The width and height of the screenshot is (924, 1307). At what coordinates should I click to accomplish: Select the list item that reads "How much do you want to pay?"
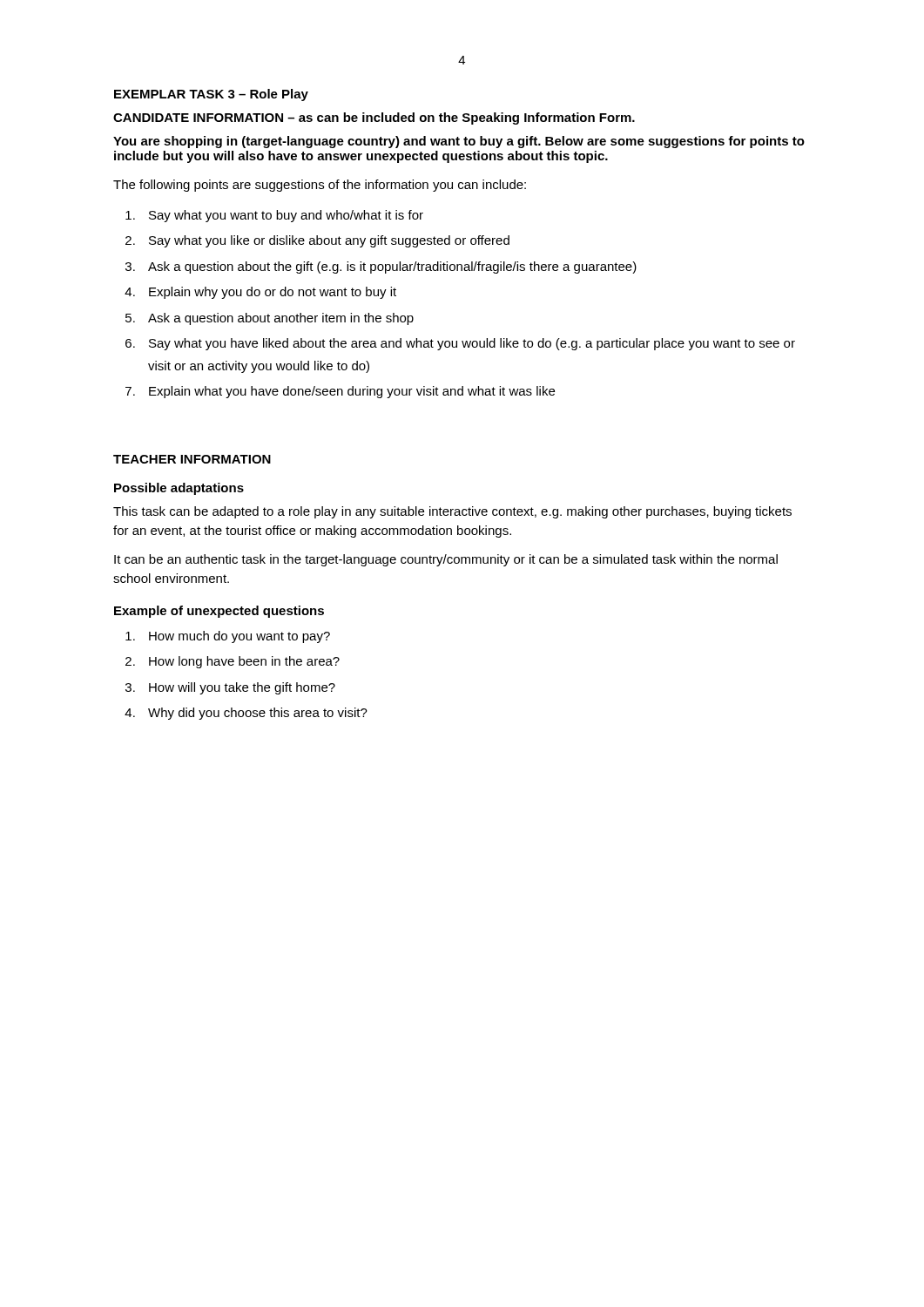239,635
